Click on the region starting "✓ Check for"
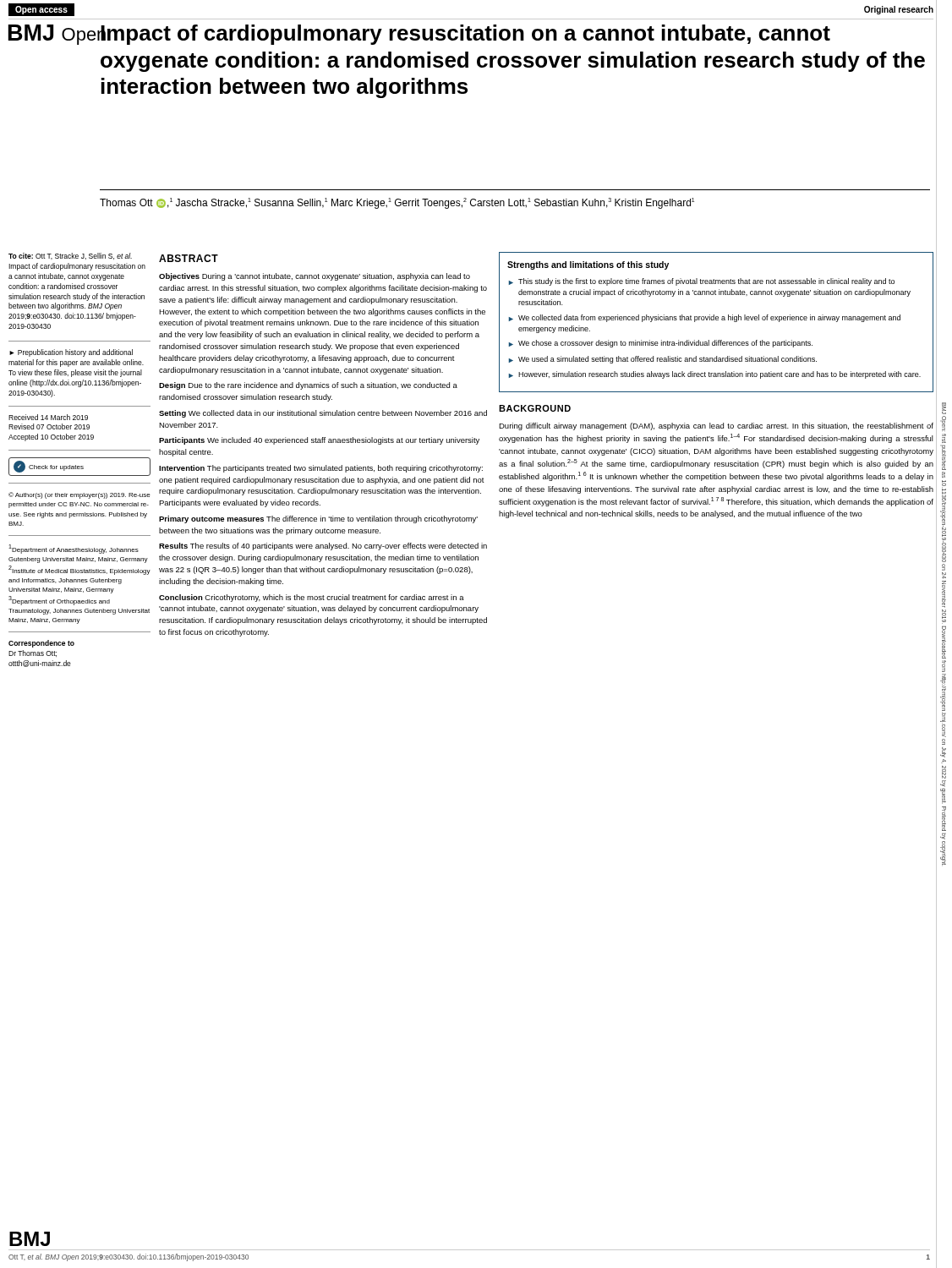 click(x=49, y=467)
